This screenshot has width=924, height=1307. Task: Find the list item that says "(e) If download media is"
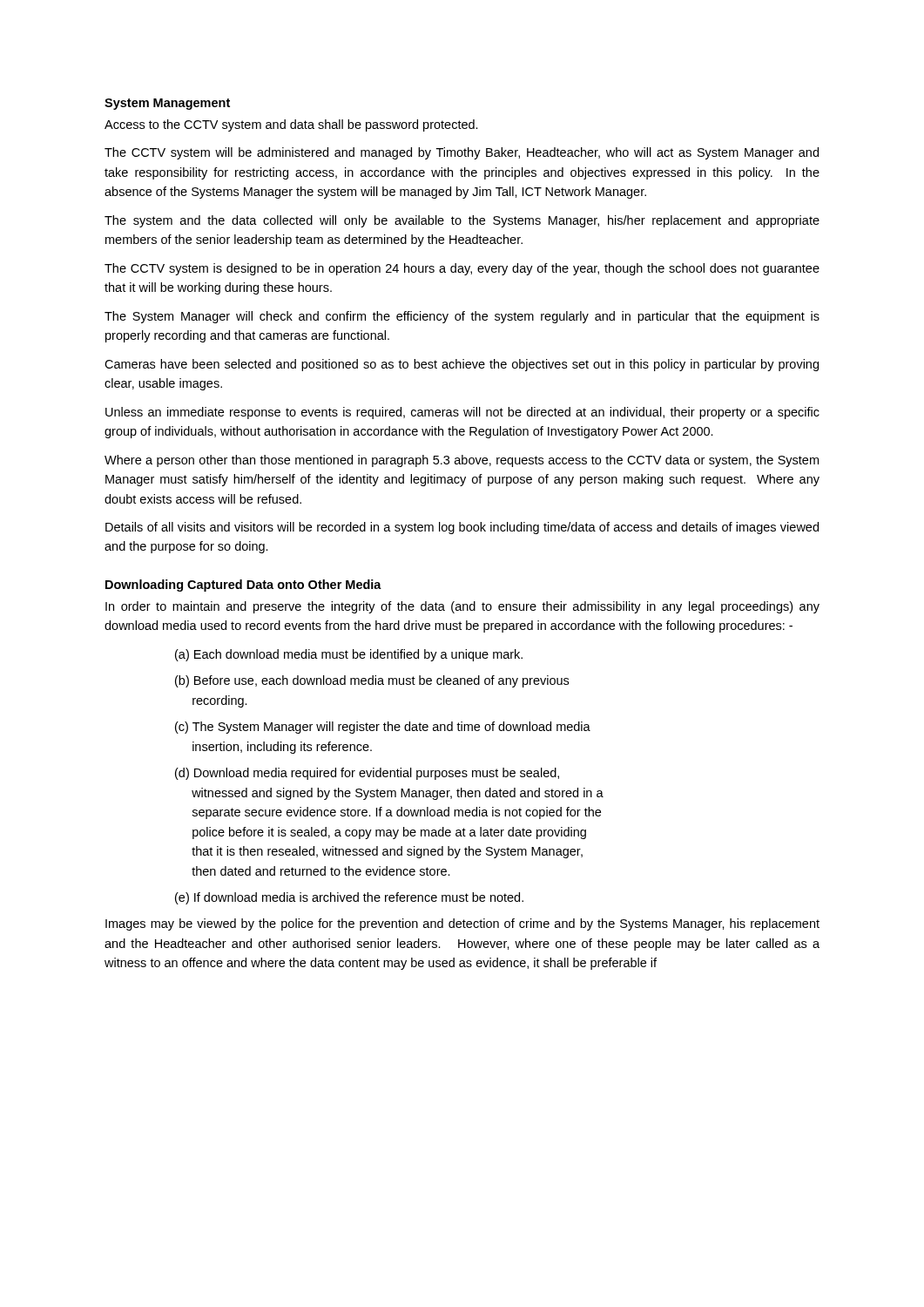tap(349, 897)
